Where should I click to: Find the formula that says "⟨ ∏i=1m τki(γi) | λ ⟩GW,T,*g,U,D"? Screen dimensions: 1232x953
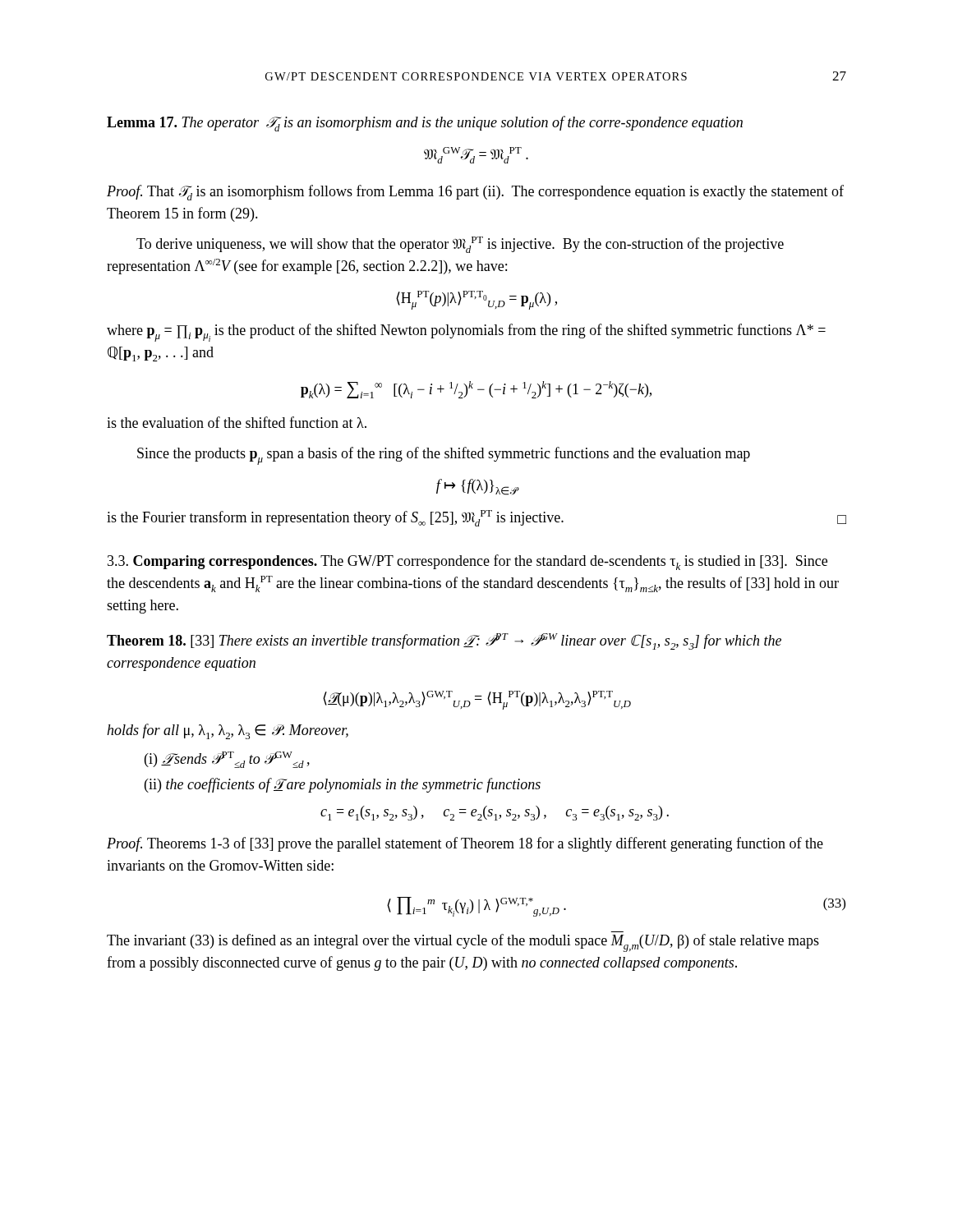tap(476, 903)
